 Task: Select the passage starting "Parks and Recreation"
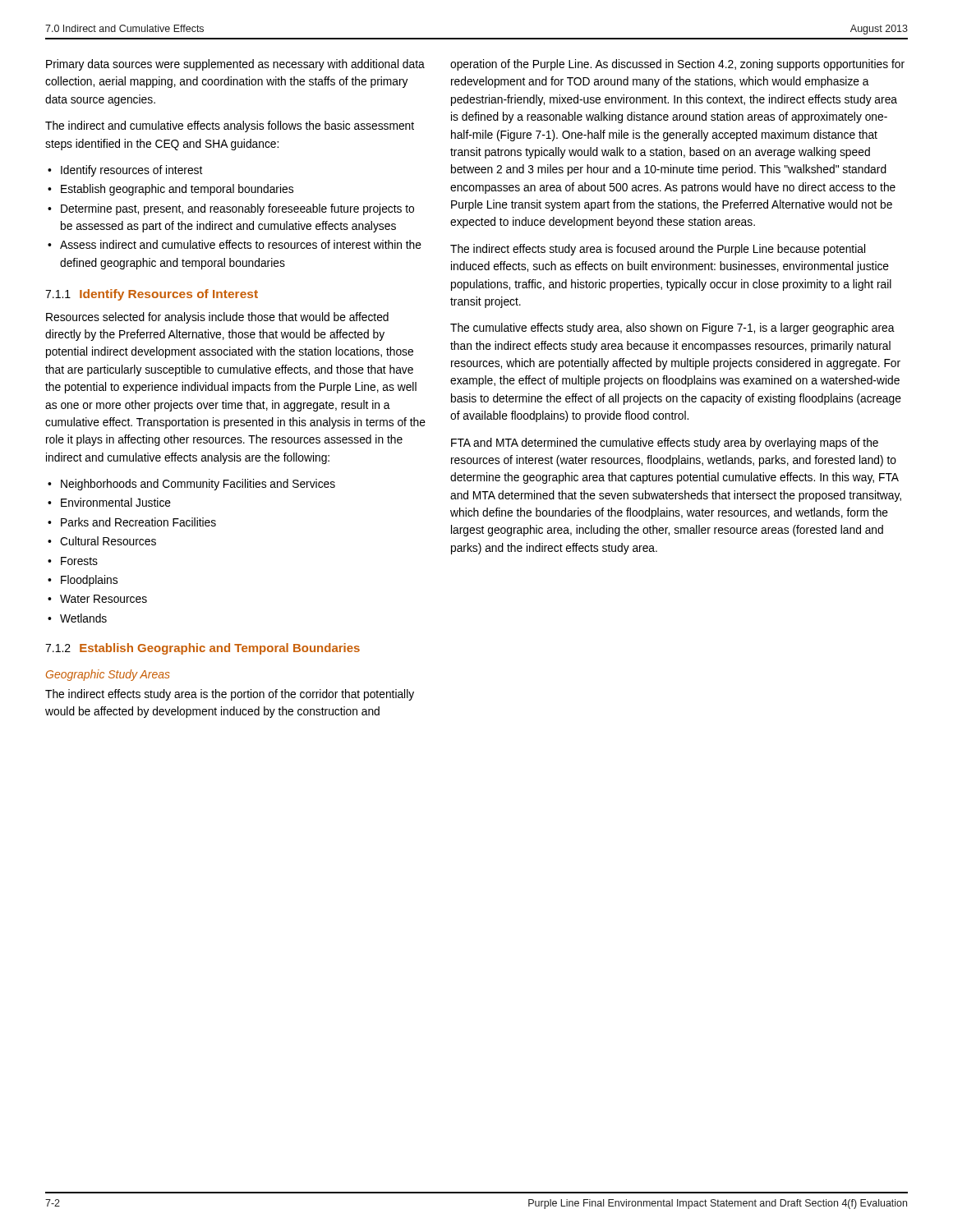point(138,523)
